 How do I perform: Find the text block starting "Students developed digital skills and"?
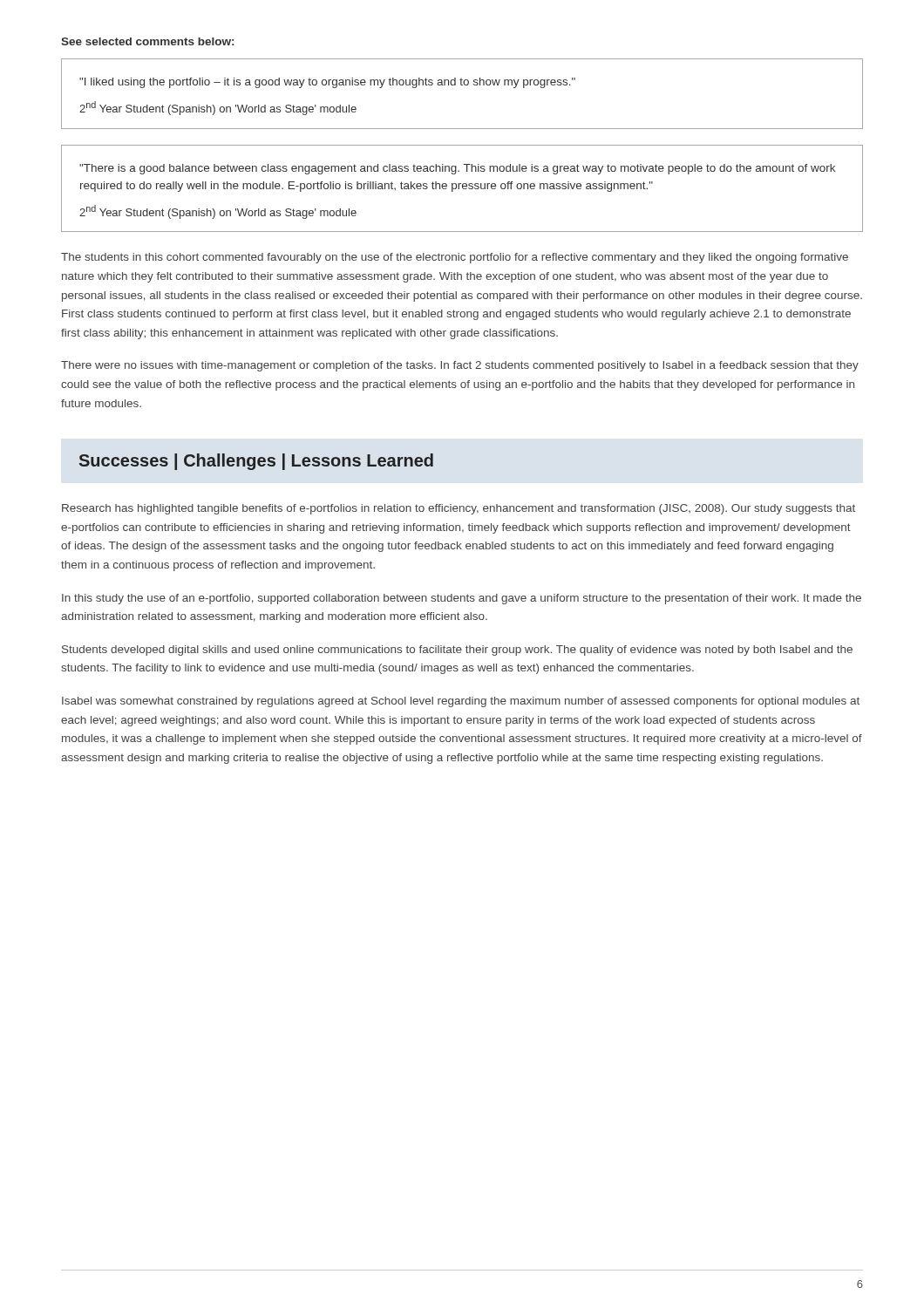[x=457, y=658]
